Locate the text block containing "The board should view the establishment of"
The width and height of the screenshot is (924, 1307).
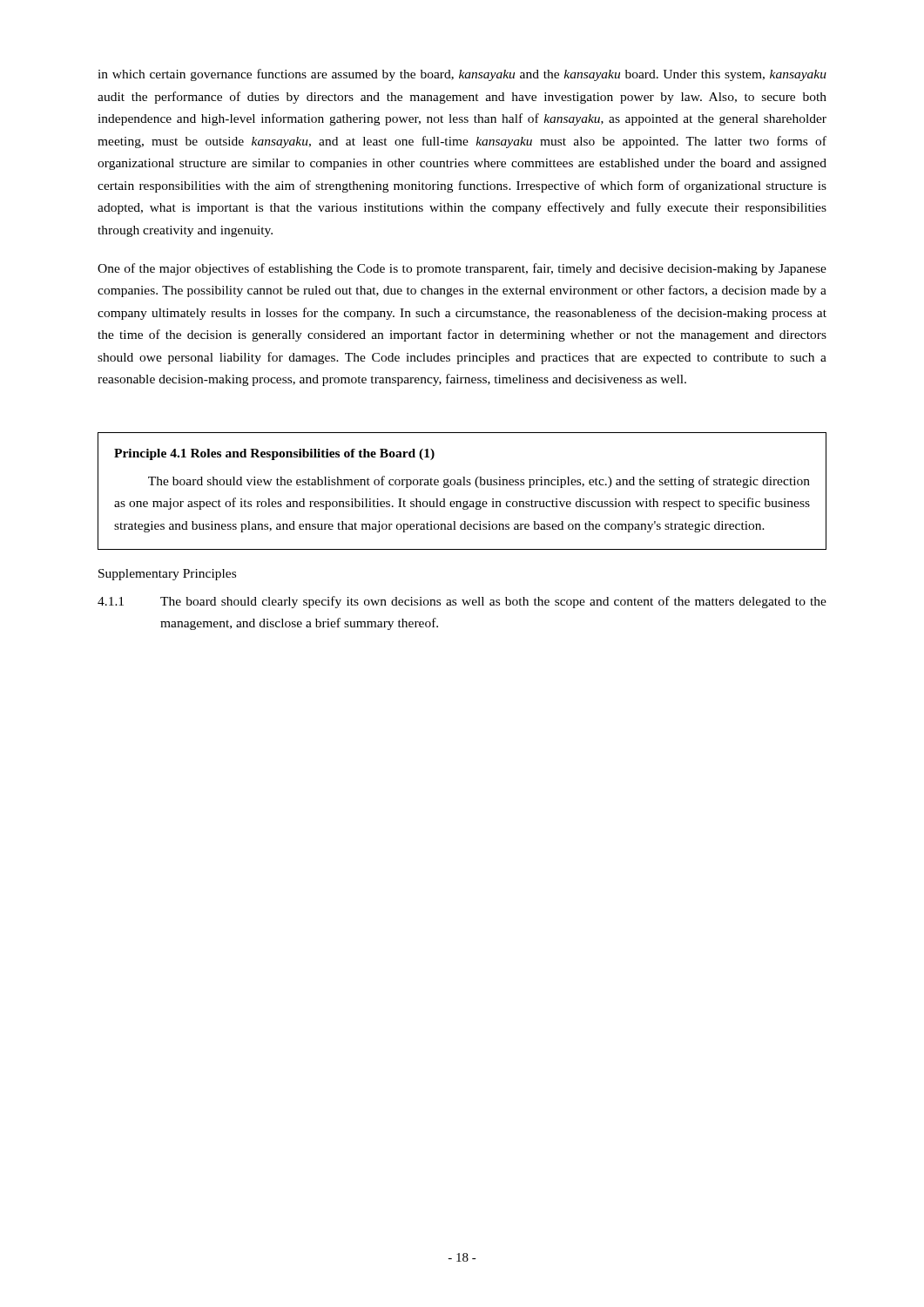(x=462, y=503)
